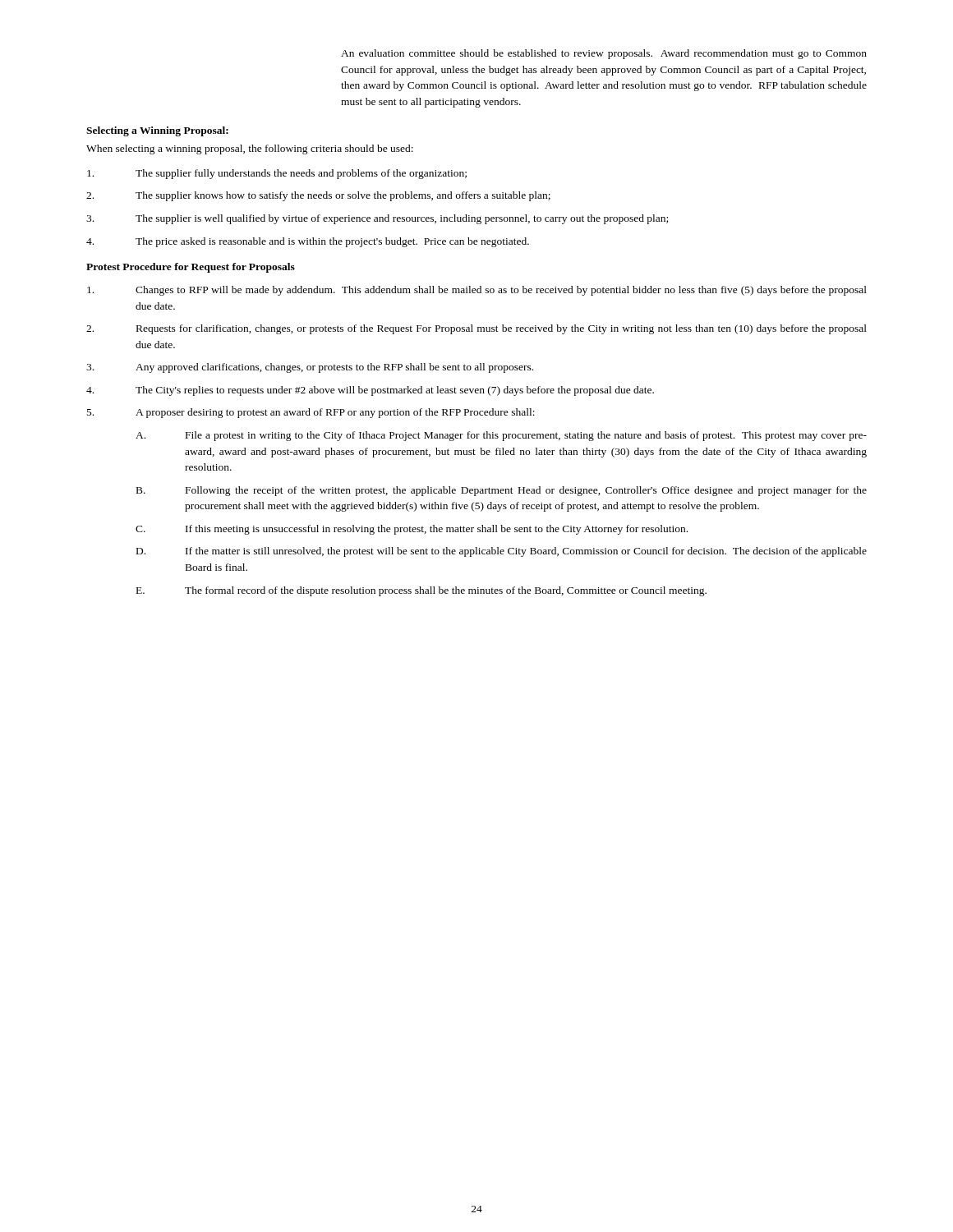
Task: Find the list item containing "E. The formal"
Action: click(501, 590)
